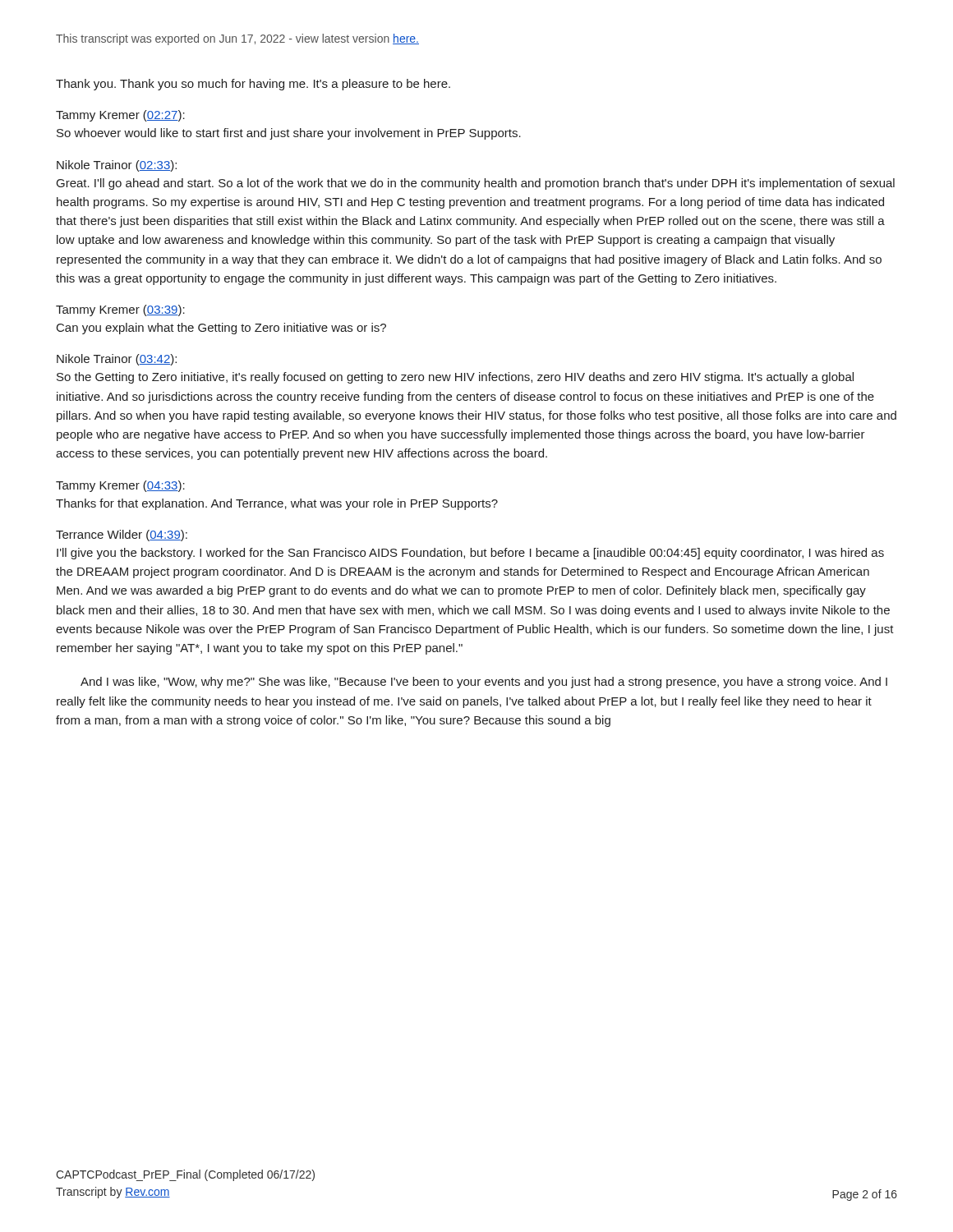Viewport: 953px width, 1232px height.
Task: Click where it says "Tammy Kremer (03:39):"
Action: pyautogui.click(x=121, y=309)
